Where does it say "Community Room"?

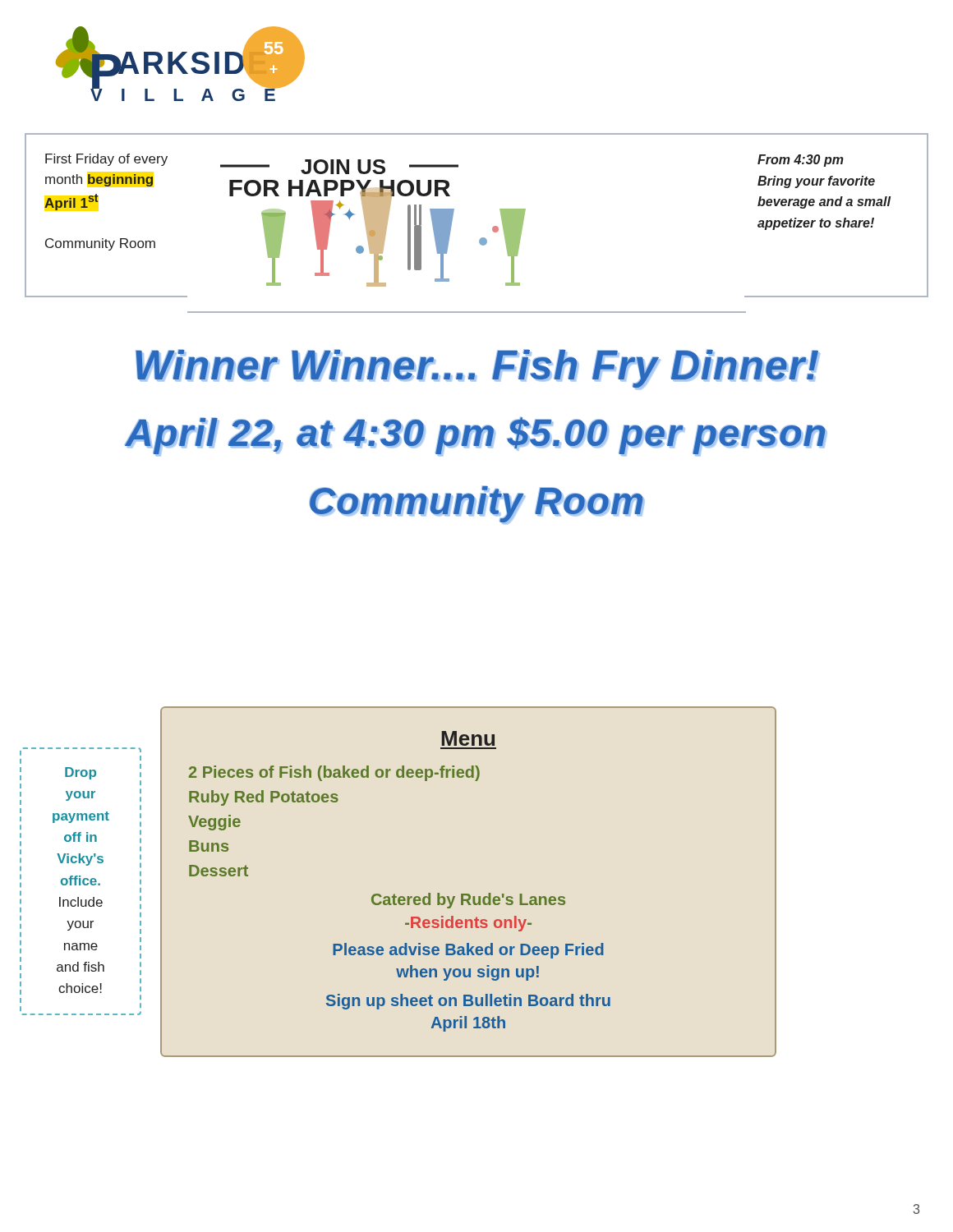[476, 501]
